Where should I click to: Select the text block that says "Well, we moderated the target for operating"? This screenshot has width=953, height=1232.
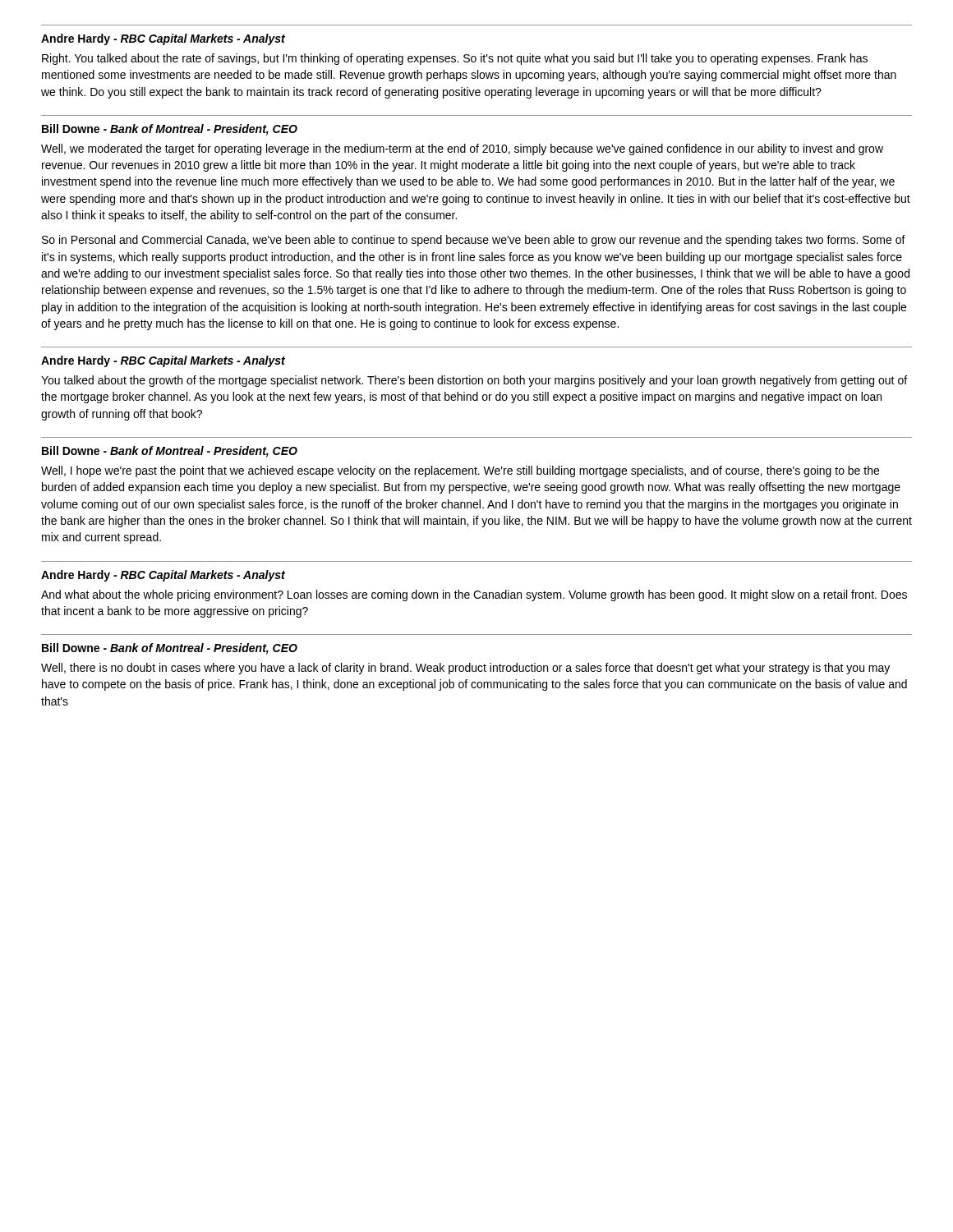point(475,182)
